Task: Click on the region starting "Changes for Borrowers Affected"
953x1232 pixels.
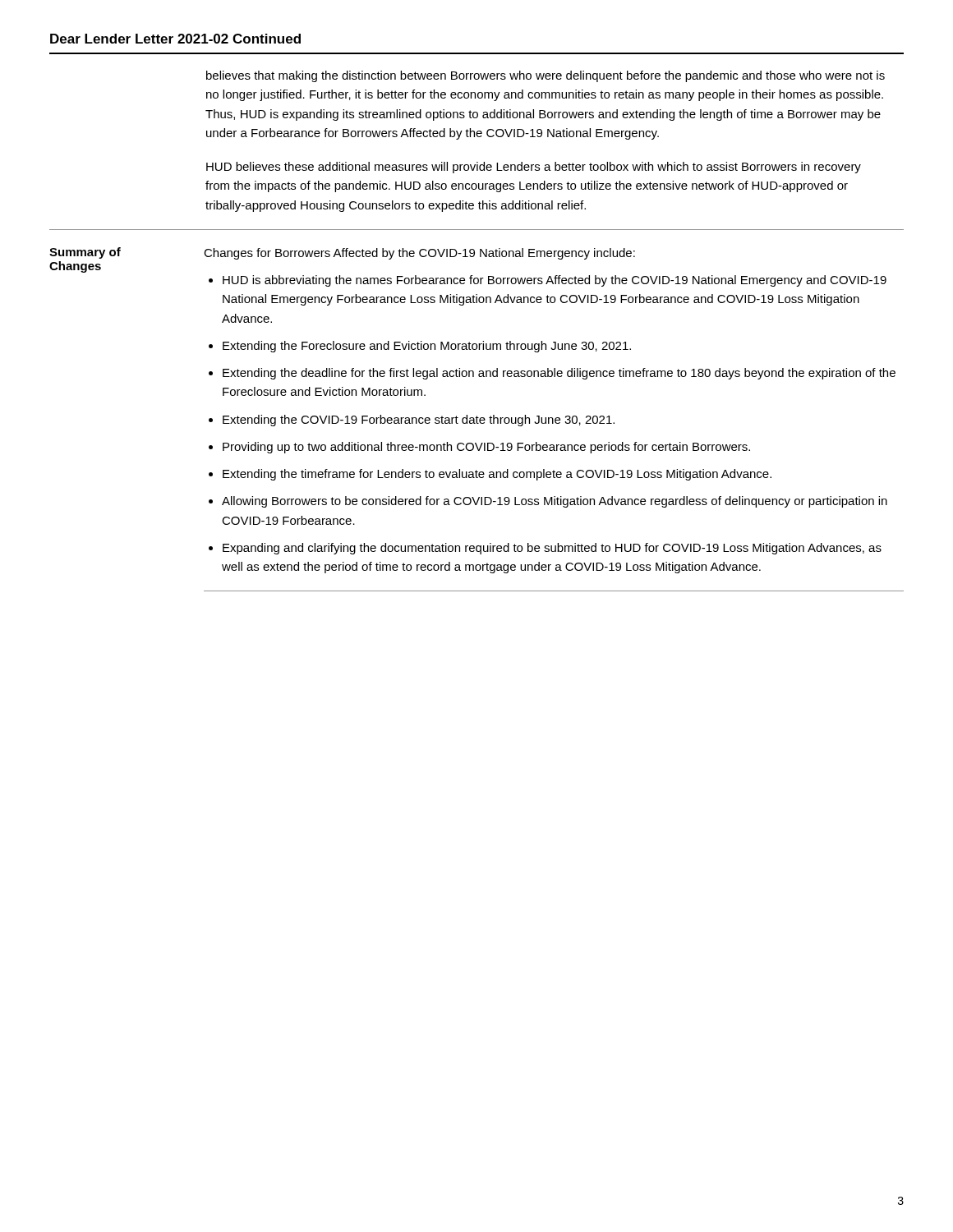Action: click(420, 252)
